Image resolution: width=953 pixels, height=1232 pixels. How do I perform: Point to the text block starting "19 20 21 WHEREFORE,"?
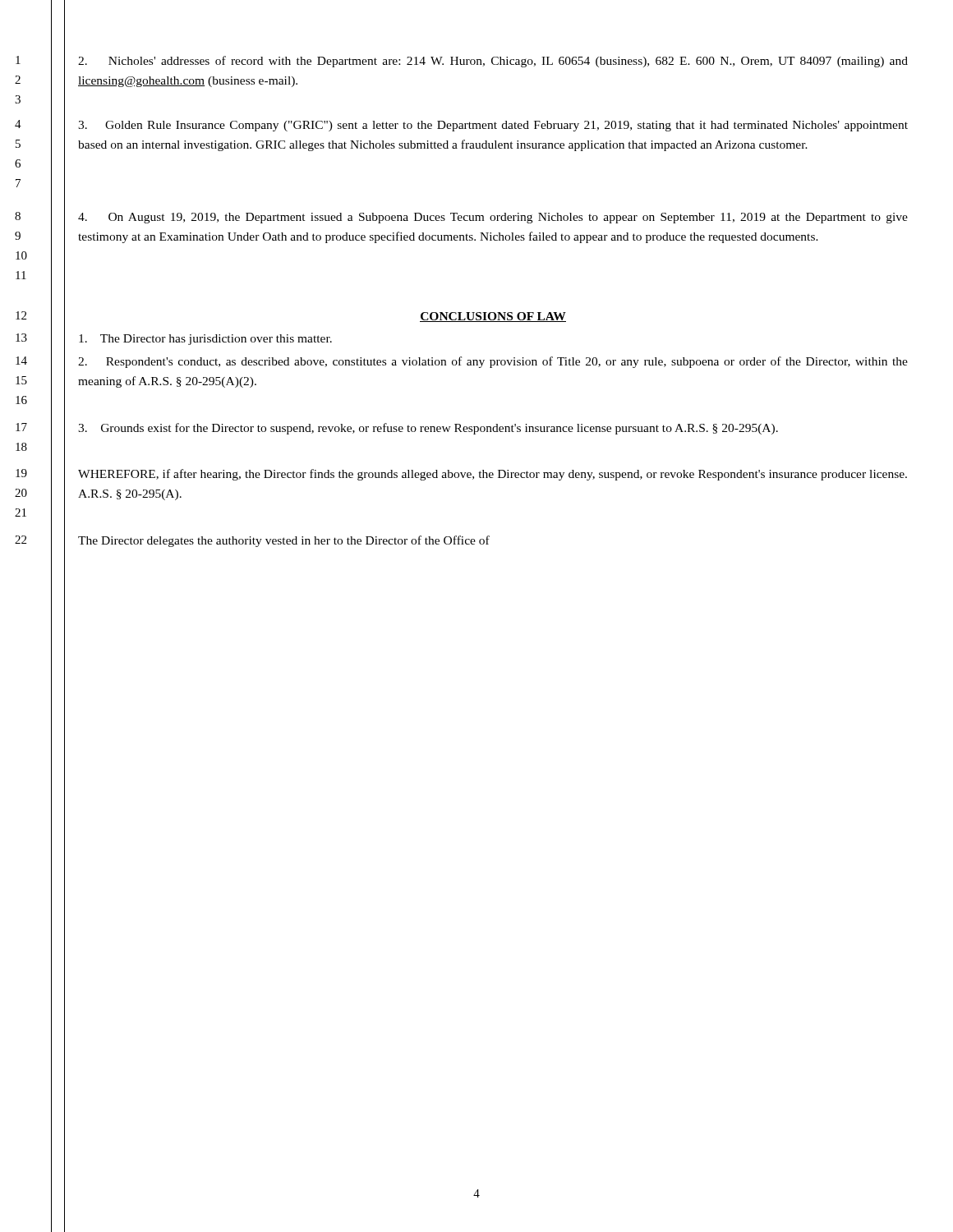(x=493, y=484)
